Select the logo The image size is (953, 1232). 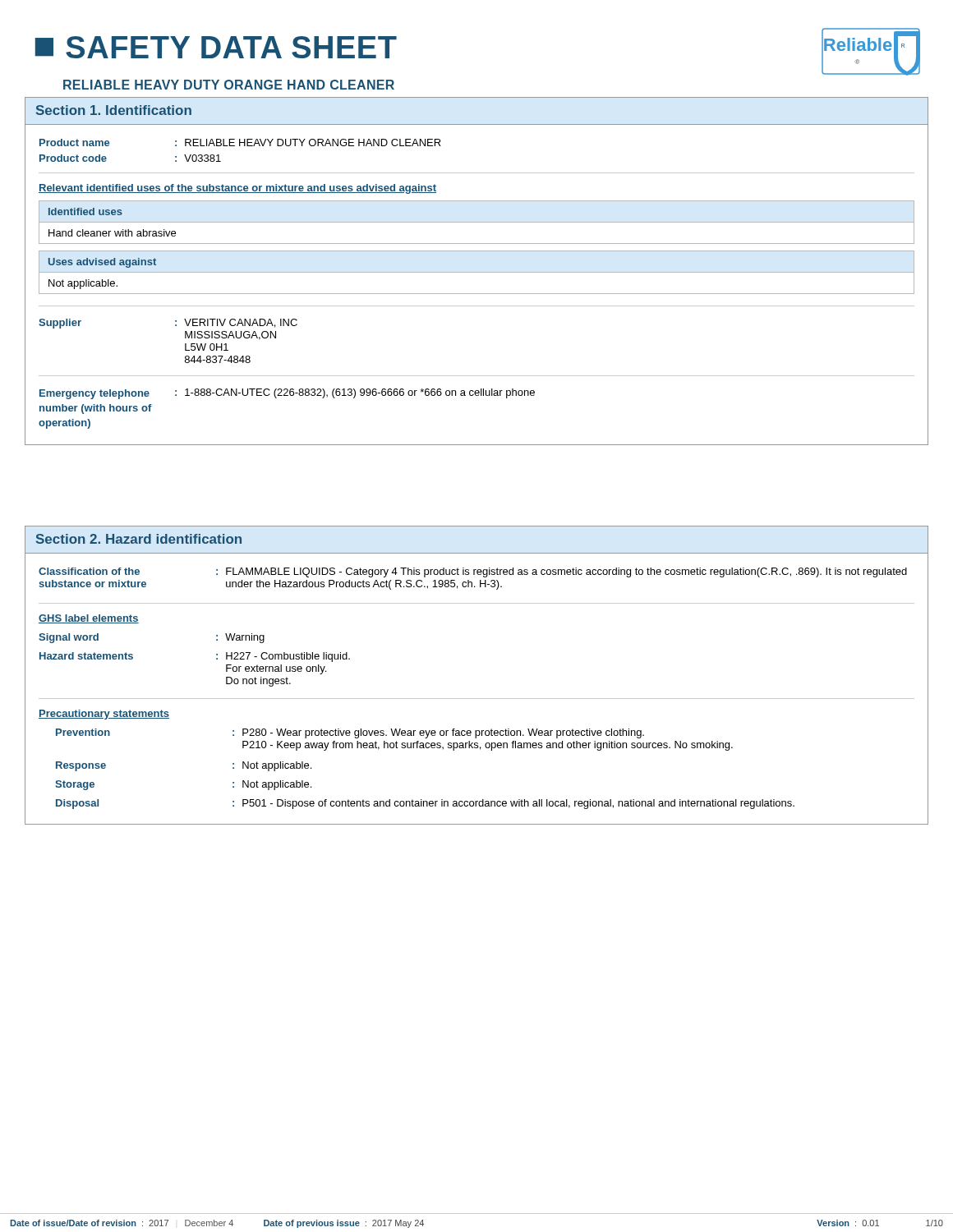click(871, 53)
